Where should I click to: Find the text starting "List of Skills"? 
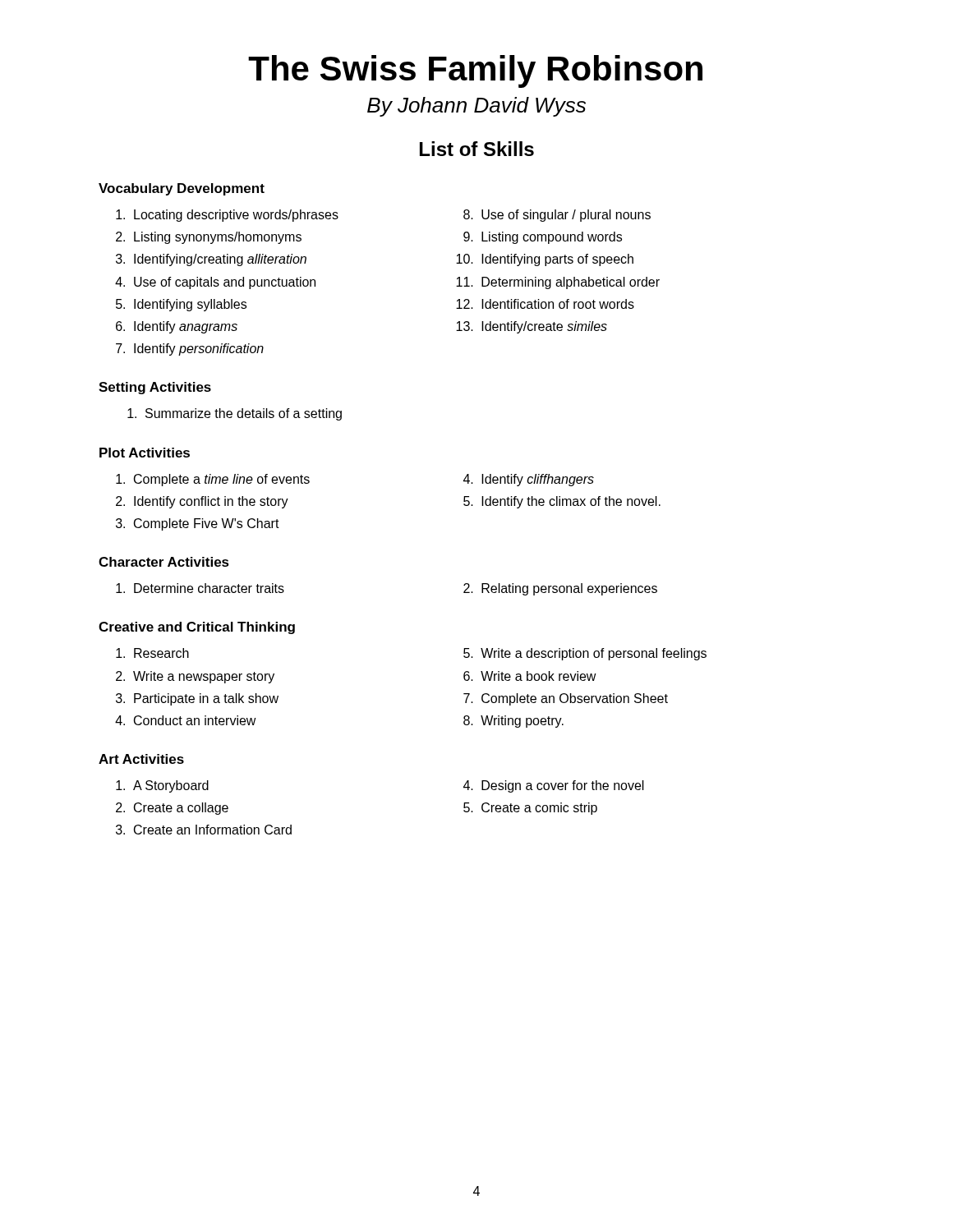476,150
